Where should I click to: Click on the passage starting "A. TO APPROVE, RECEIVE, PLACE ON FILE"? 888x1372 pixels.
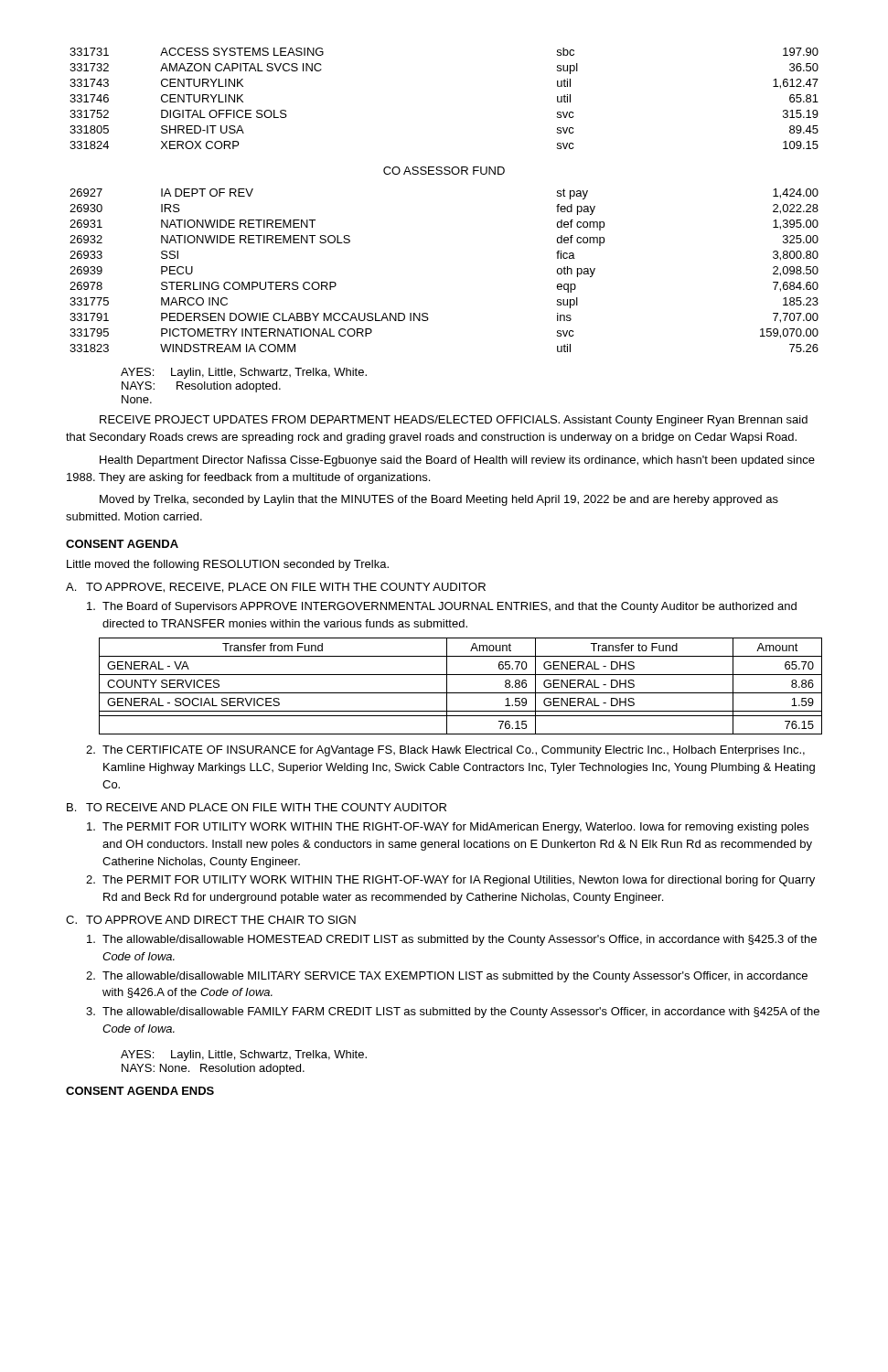click(x=276, y=587)
